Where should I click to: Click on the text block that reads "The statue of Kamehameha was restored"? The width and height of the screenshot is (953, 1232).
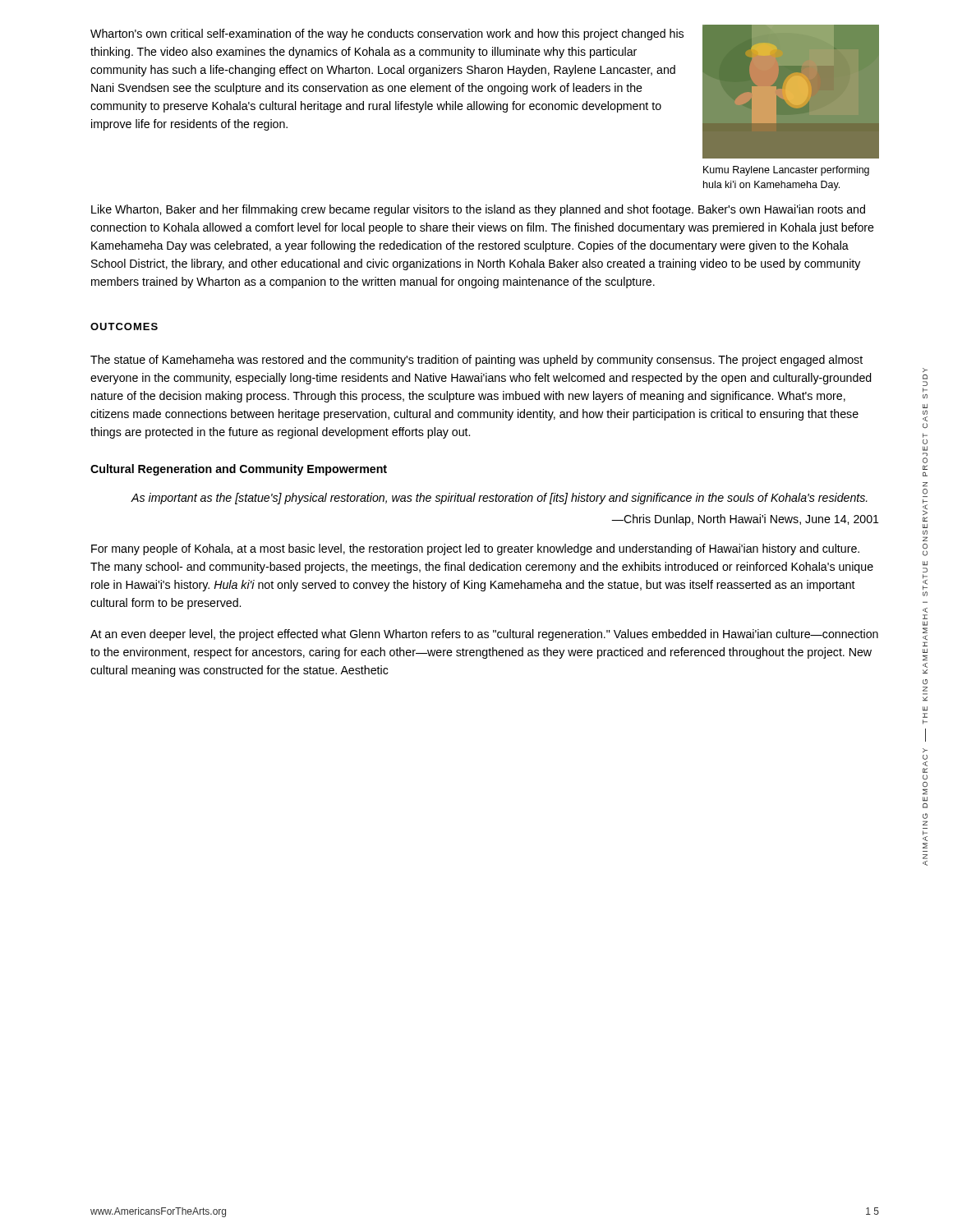pos(481,396)
